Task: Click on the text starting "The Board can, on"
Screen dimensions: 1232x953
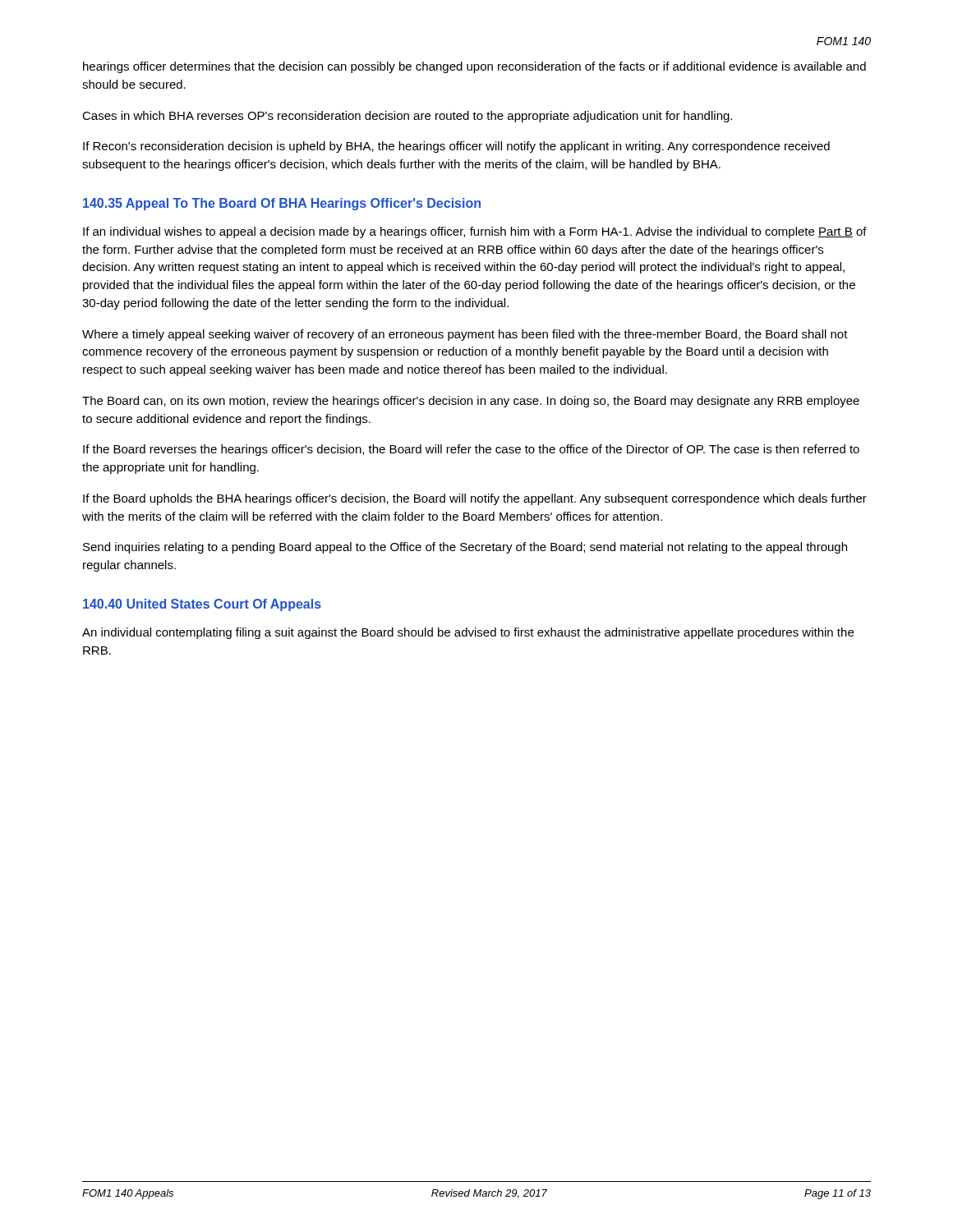Action: tap(471, 409)
